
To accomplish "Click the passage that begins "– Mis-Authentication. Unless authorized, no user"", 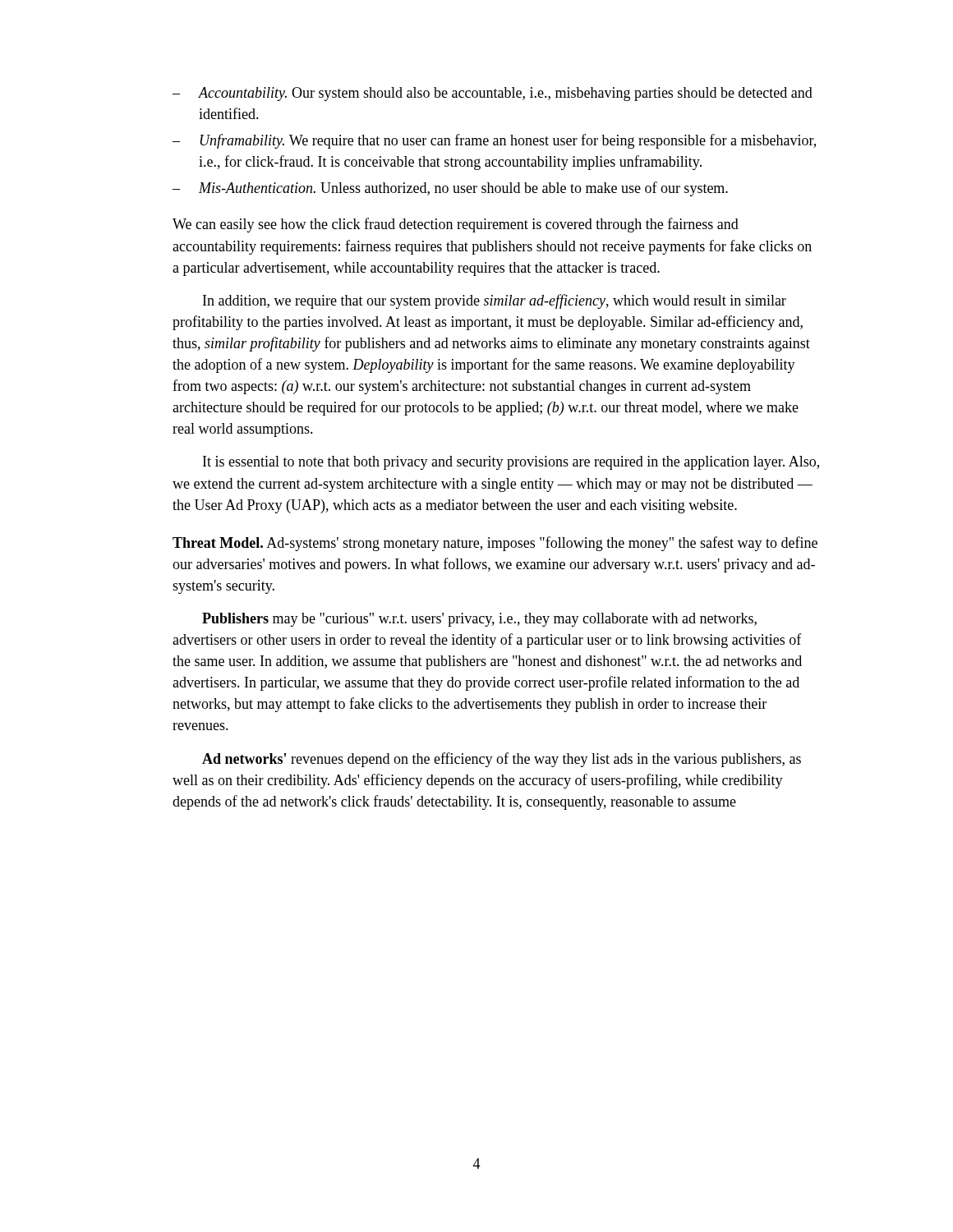I will [x=497, y=188].
